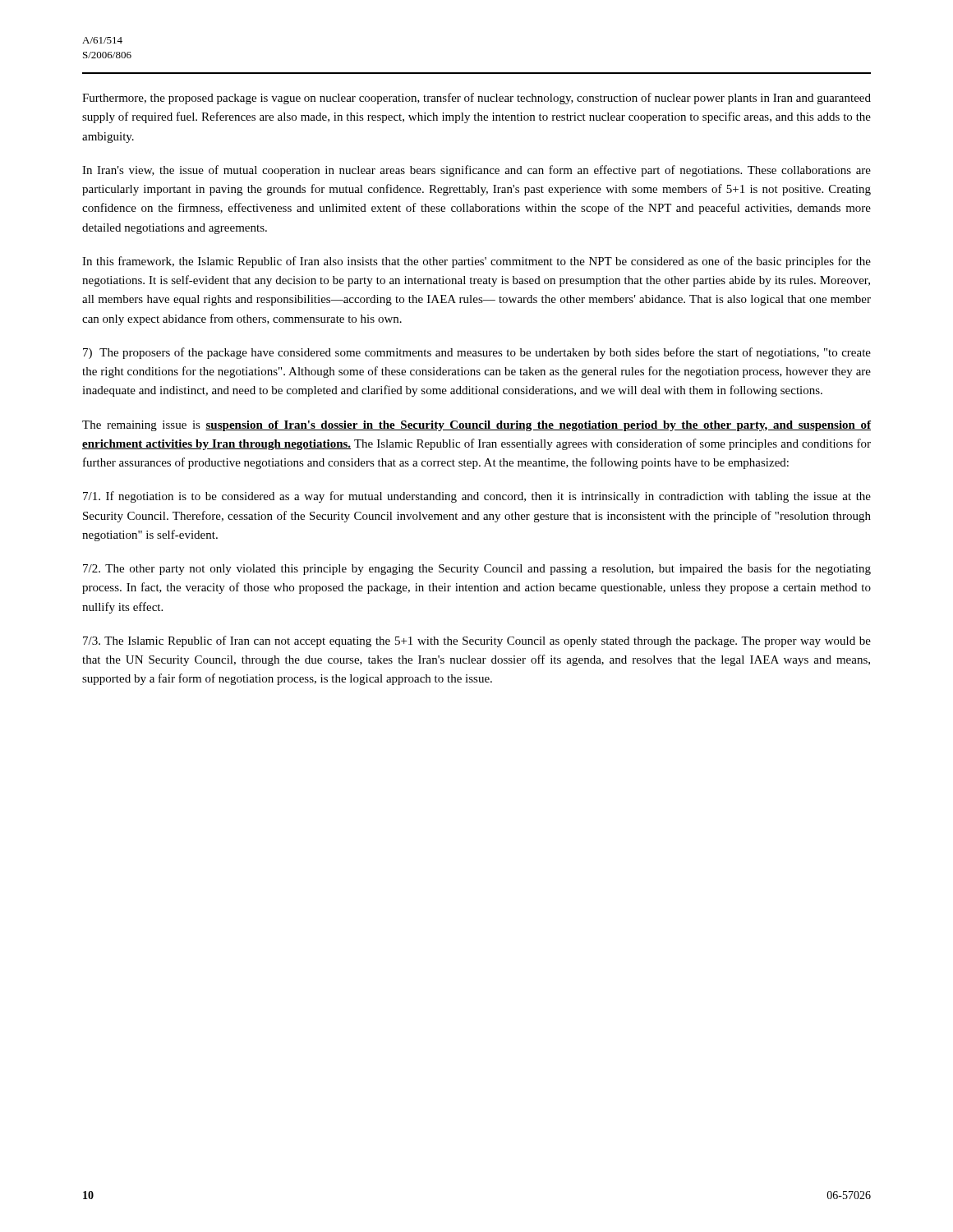Viewport: 953px width, 1232px height.
Task: Locate the element starting "7/1. If negotiation is to be considered as"
Action: (476, 516)
